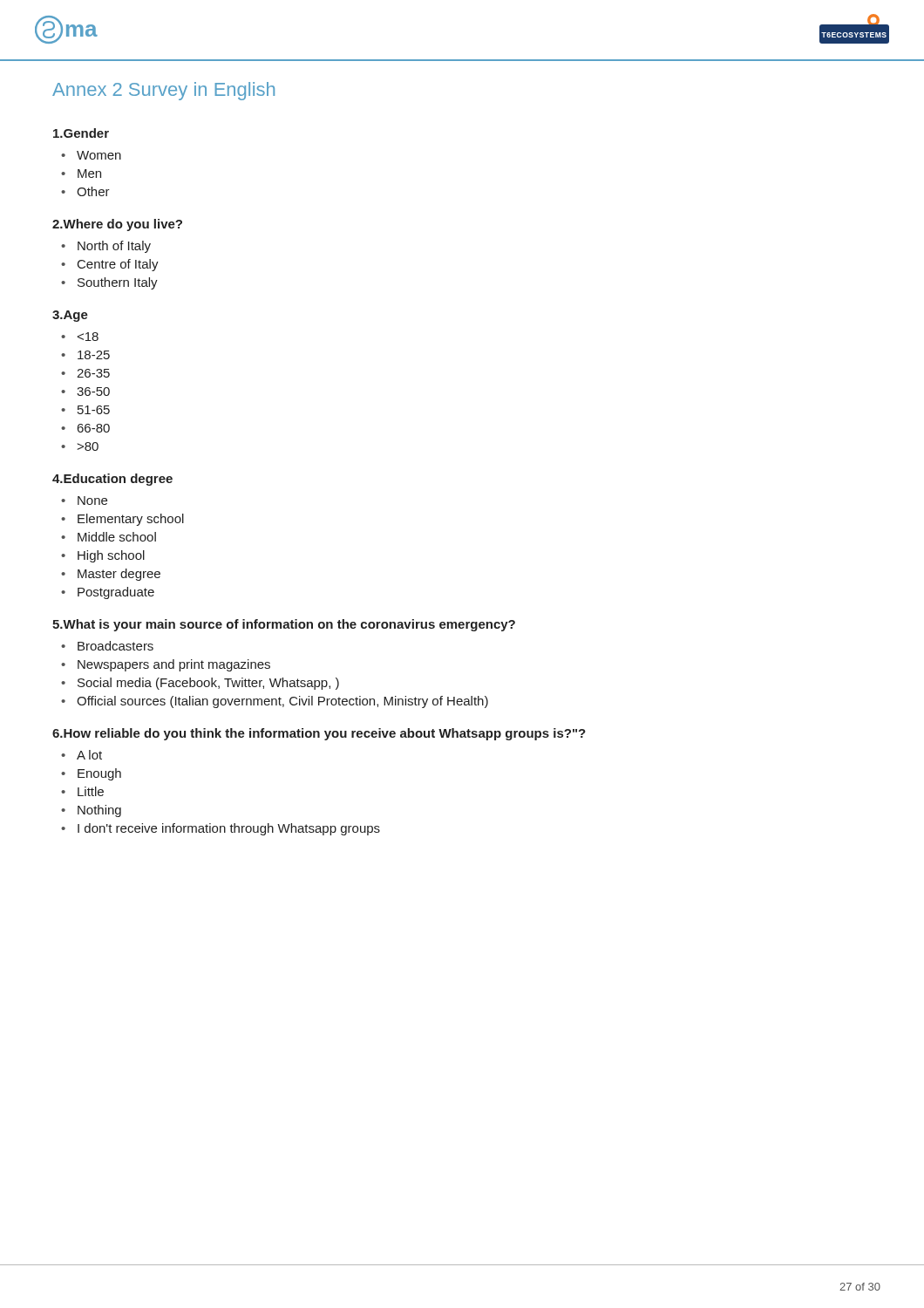The image size is (924, 1308).
Task: Find the list item that reads "Centre of Italy"
Action: (117, 264)
